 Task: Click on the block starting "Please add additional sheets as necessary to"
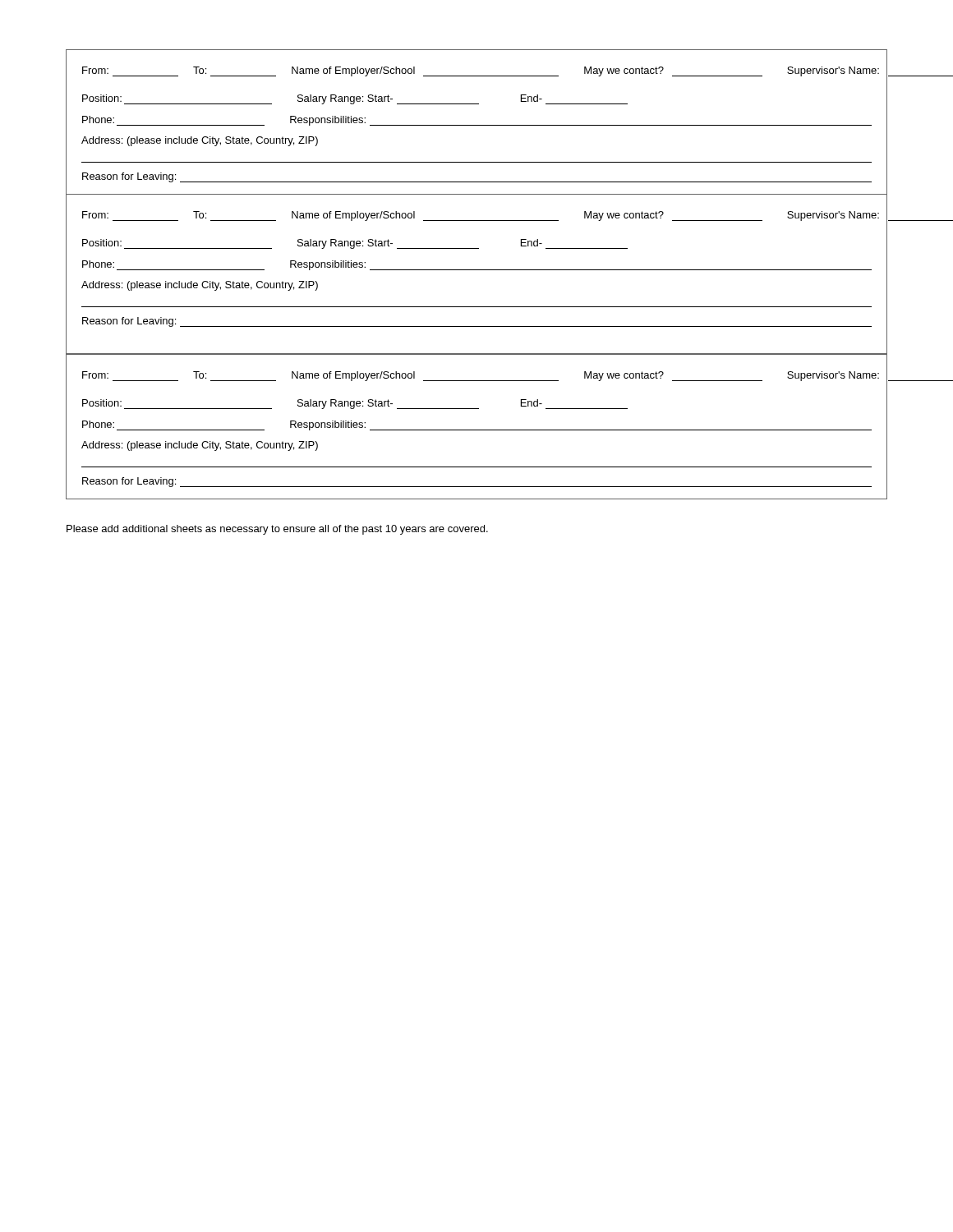tap(277, 529)
